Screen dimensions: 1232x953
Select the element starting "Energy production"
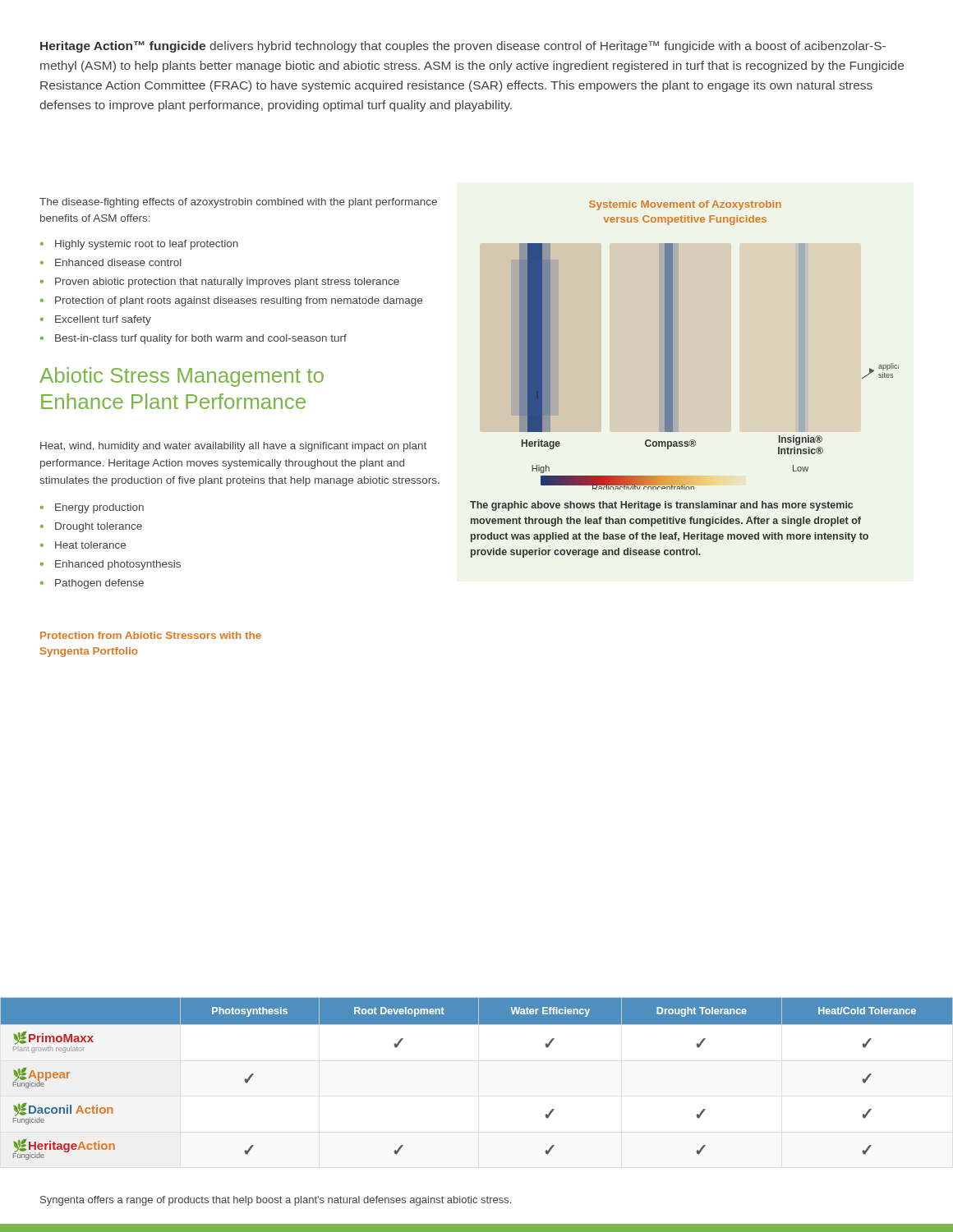click(99, 507)
